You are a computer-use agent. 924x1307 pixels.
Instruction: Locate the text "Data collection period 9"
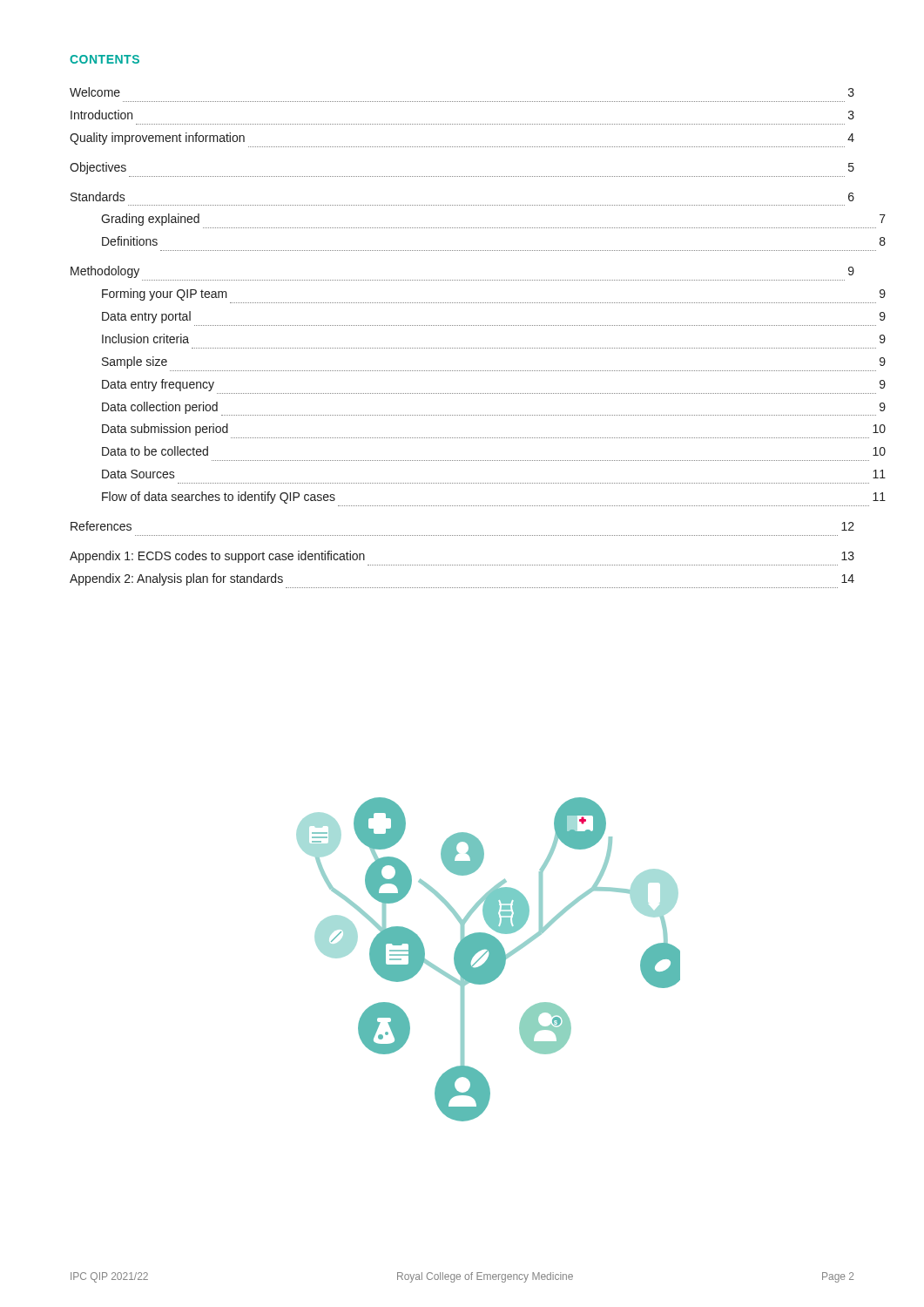(493, 407)
